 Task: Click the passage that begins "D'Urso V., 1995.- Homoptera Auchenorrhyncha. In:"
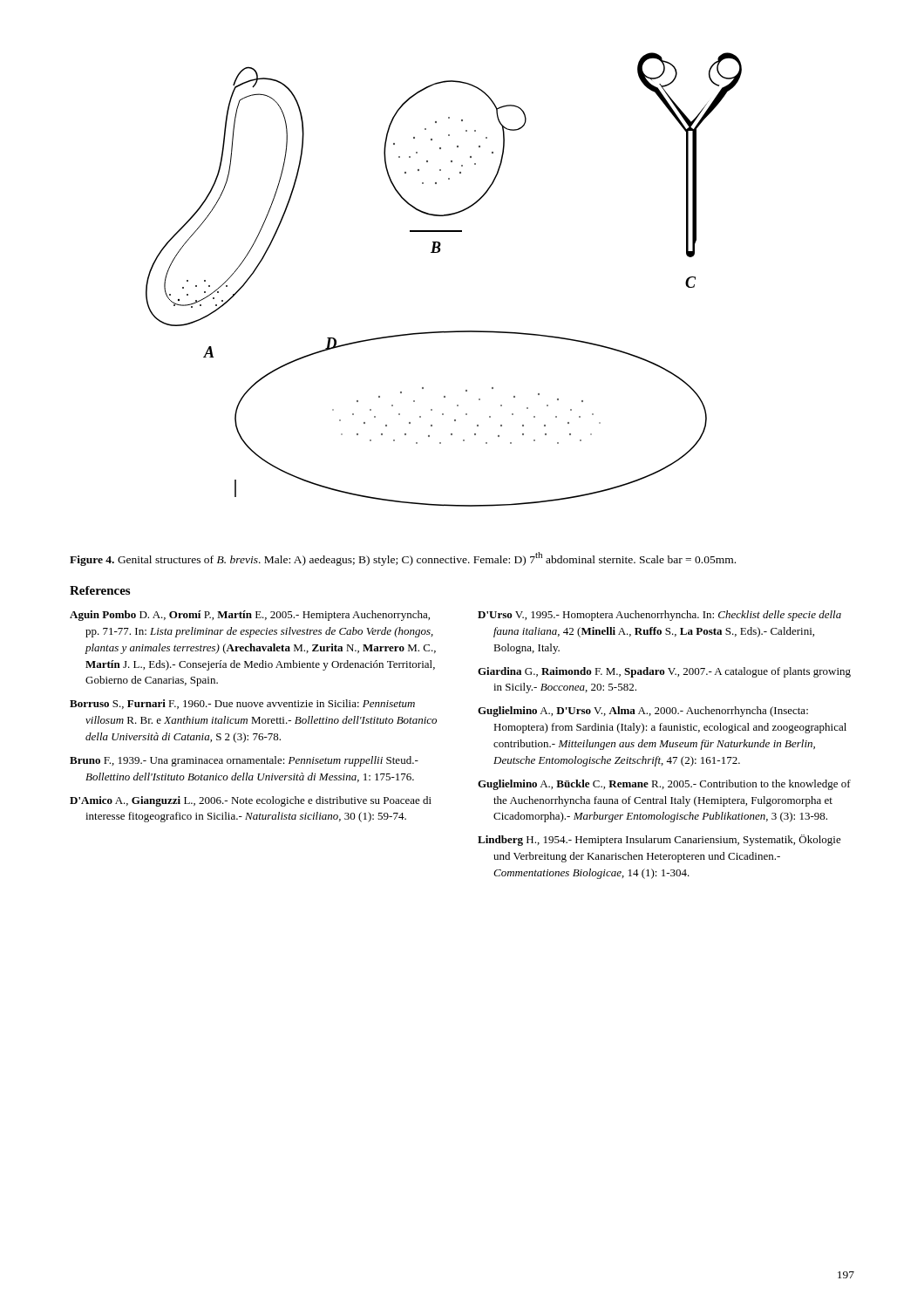660,631
